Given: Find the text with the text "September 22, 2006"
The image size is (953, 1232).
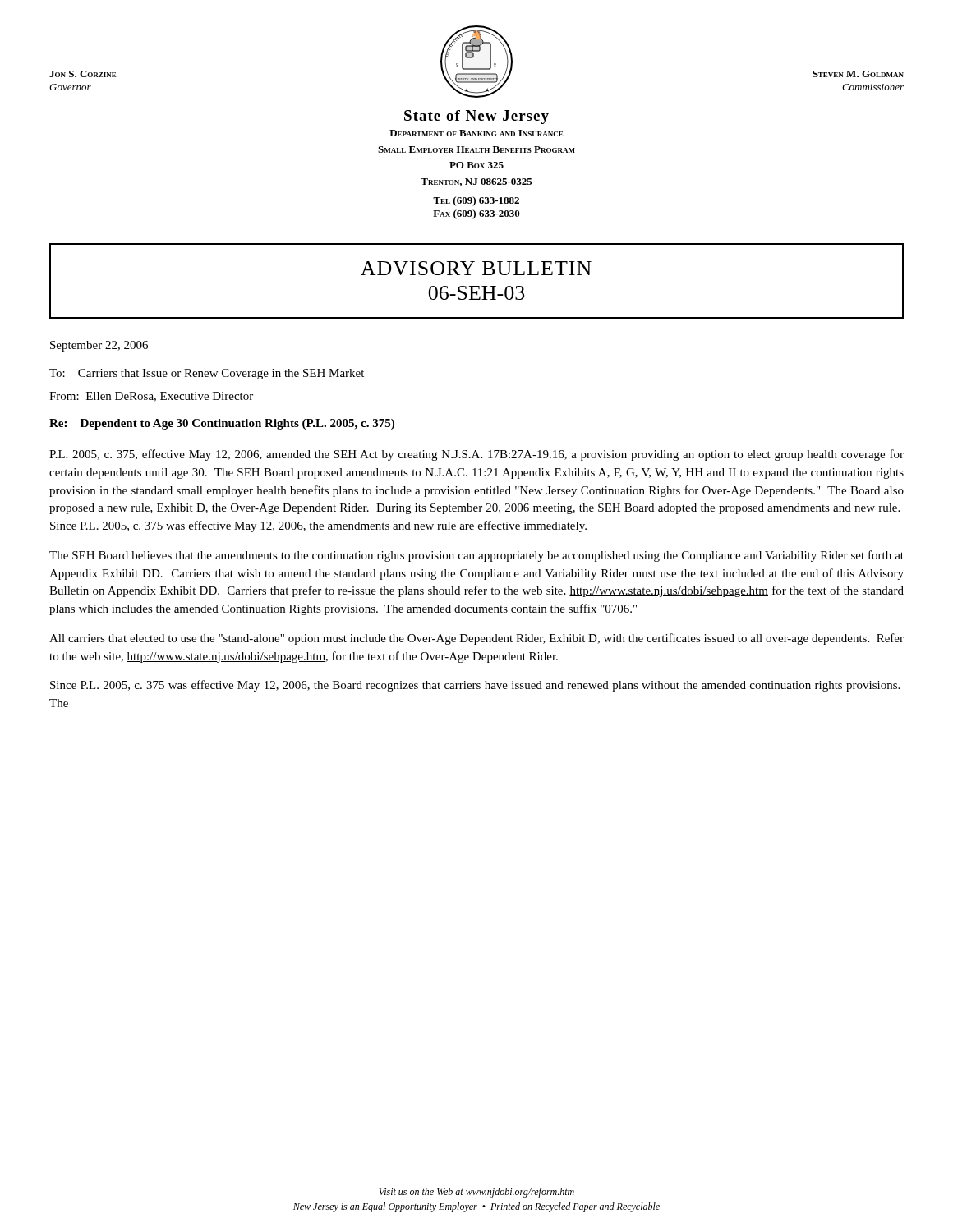Looking at the screenshot, I should (99, 345).
